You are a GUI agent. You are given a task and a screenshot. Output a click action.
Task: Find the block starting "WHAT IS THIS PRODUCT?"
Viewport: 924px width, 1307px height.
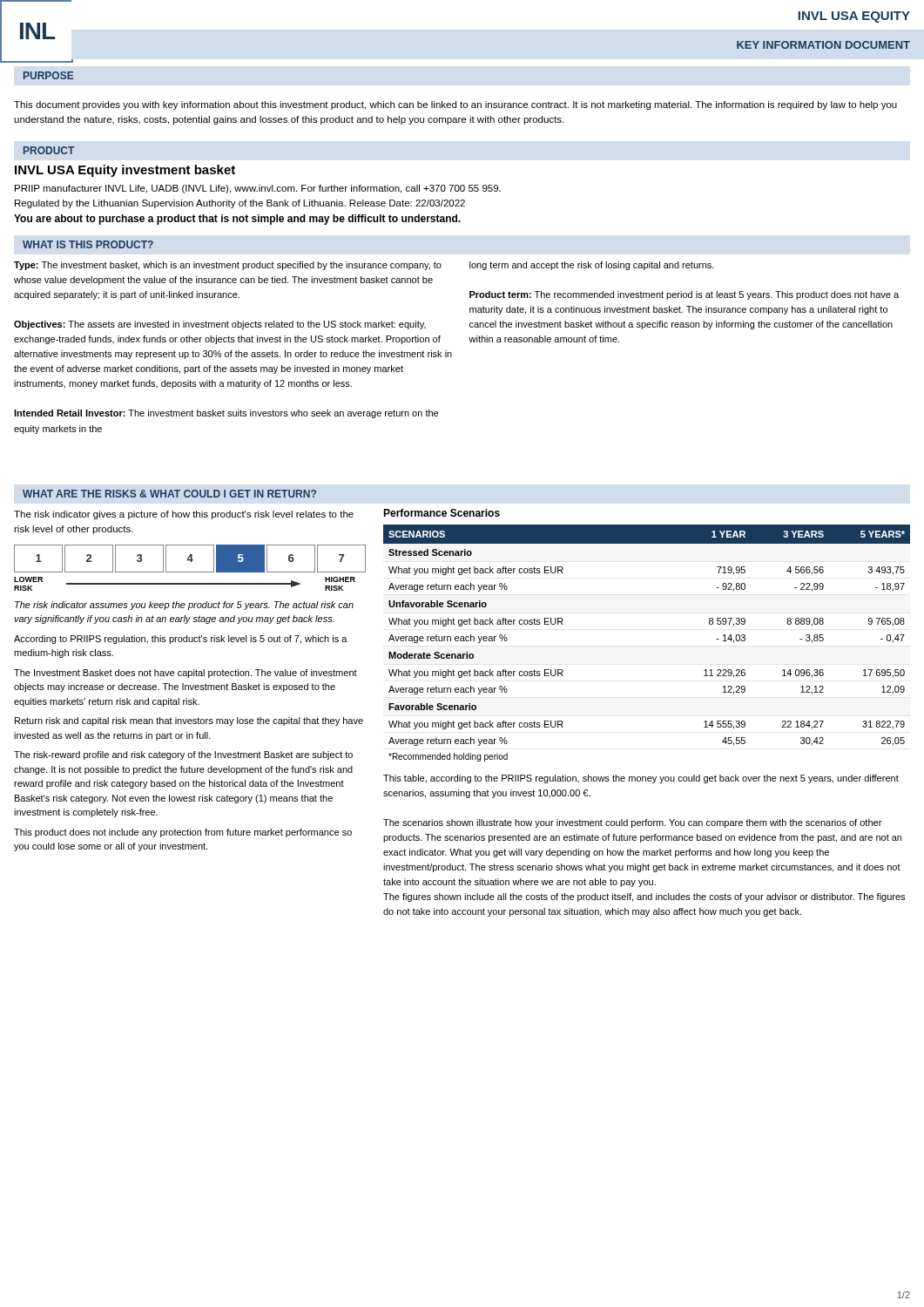[x=88, y=244]
